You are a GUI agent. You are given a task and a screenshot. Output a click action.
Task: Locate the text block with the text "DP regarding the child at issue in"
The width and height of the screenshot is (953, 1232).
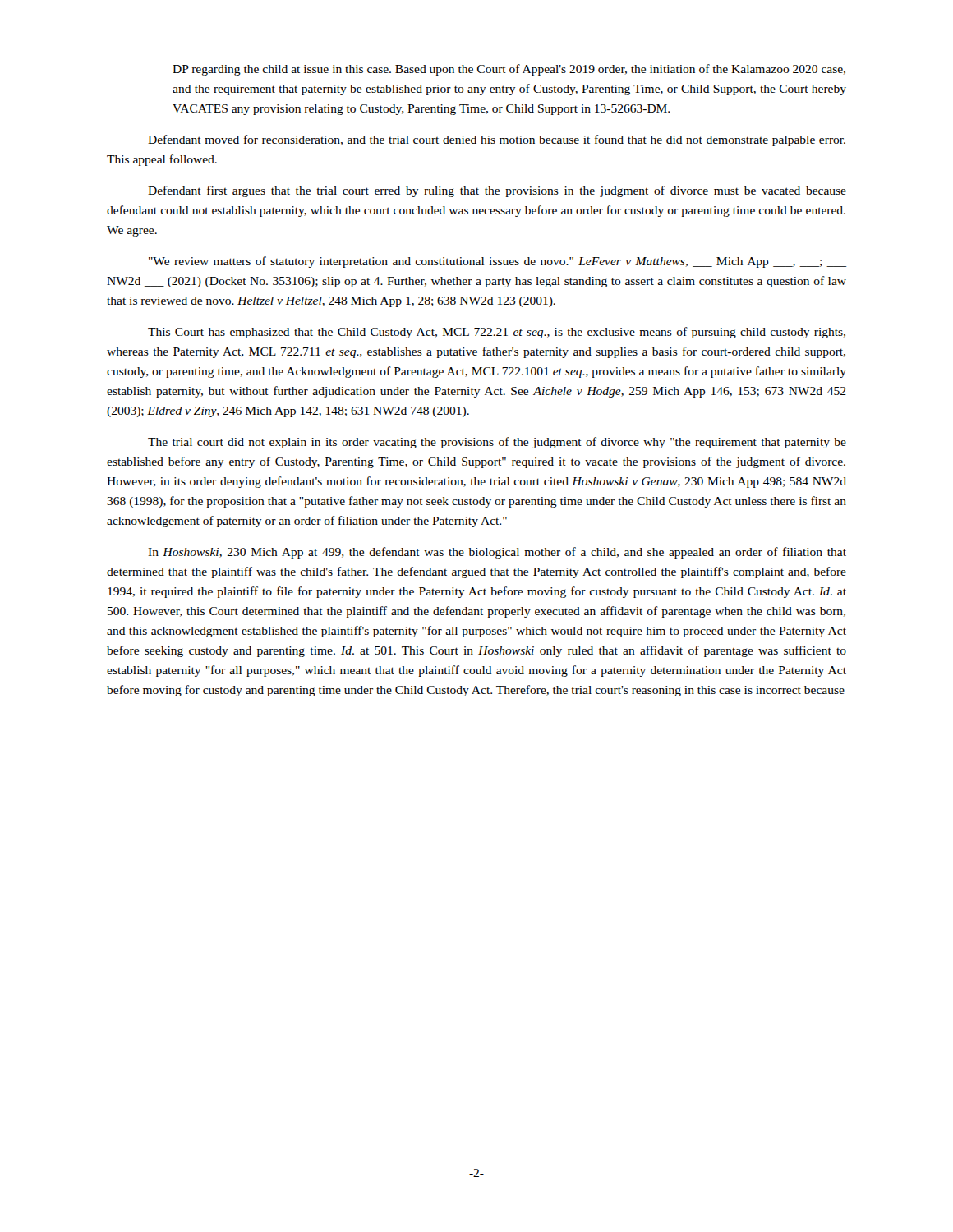coord(509,89)
